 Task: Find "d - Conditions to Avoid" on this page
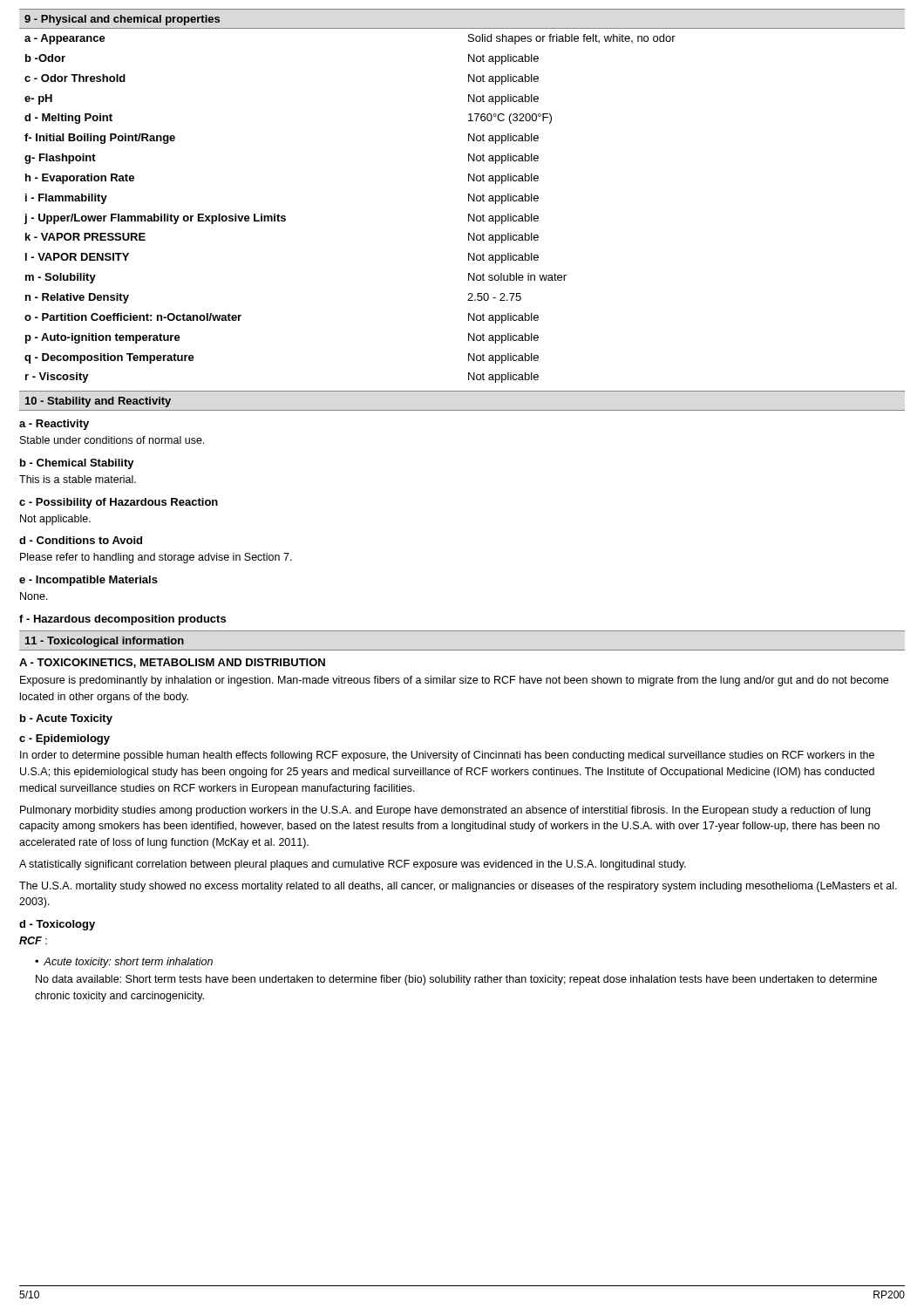(81, 541)
